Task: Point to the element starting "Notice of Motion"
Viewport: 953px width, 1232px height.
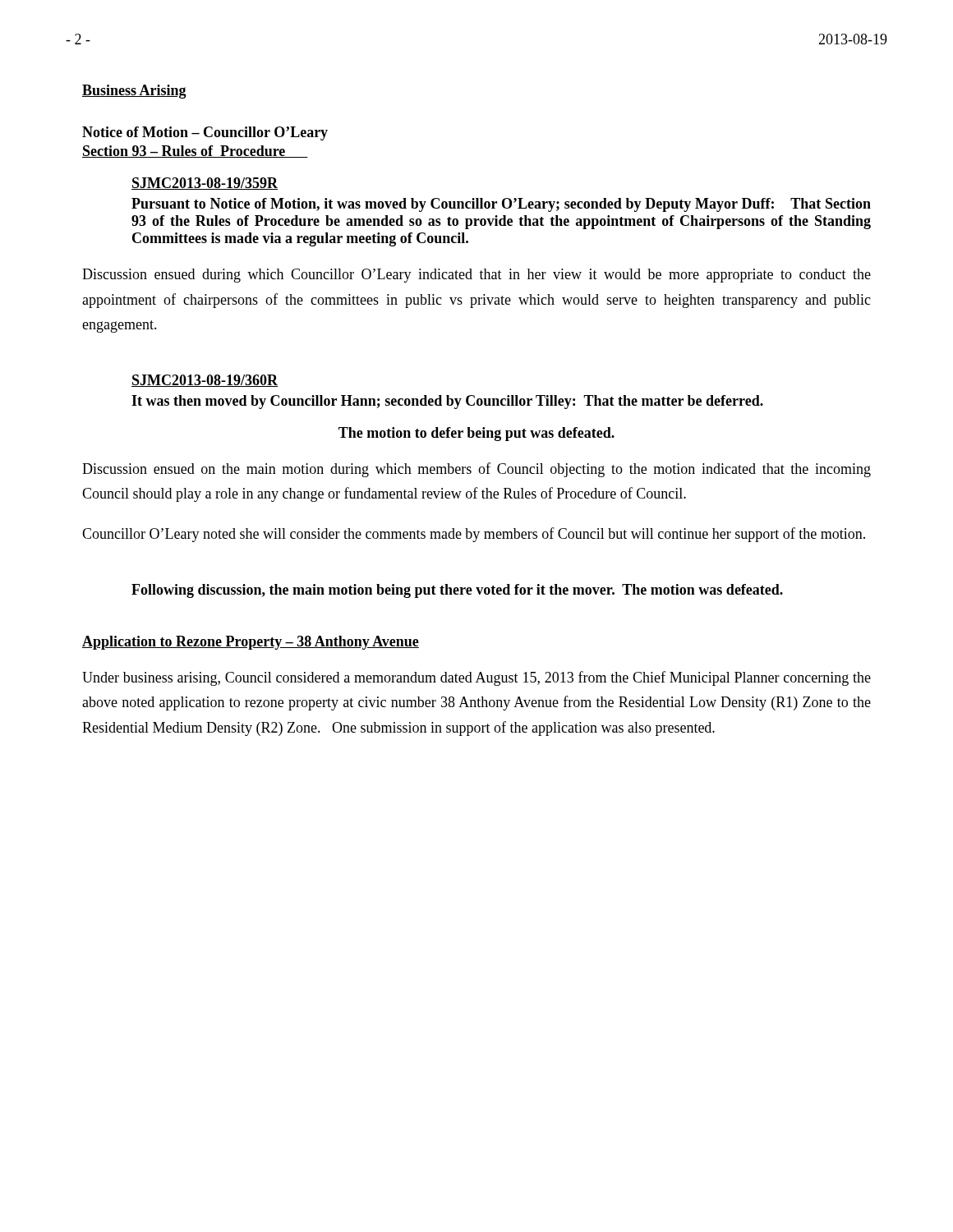Action: [x=205, y=133]
